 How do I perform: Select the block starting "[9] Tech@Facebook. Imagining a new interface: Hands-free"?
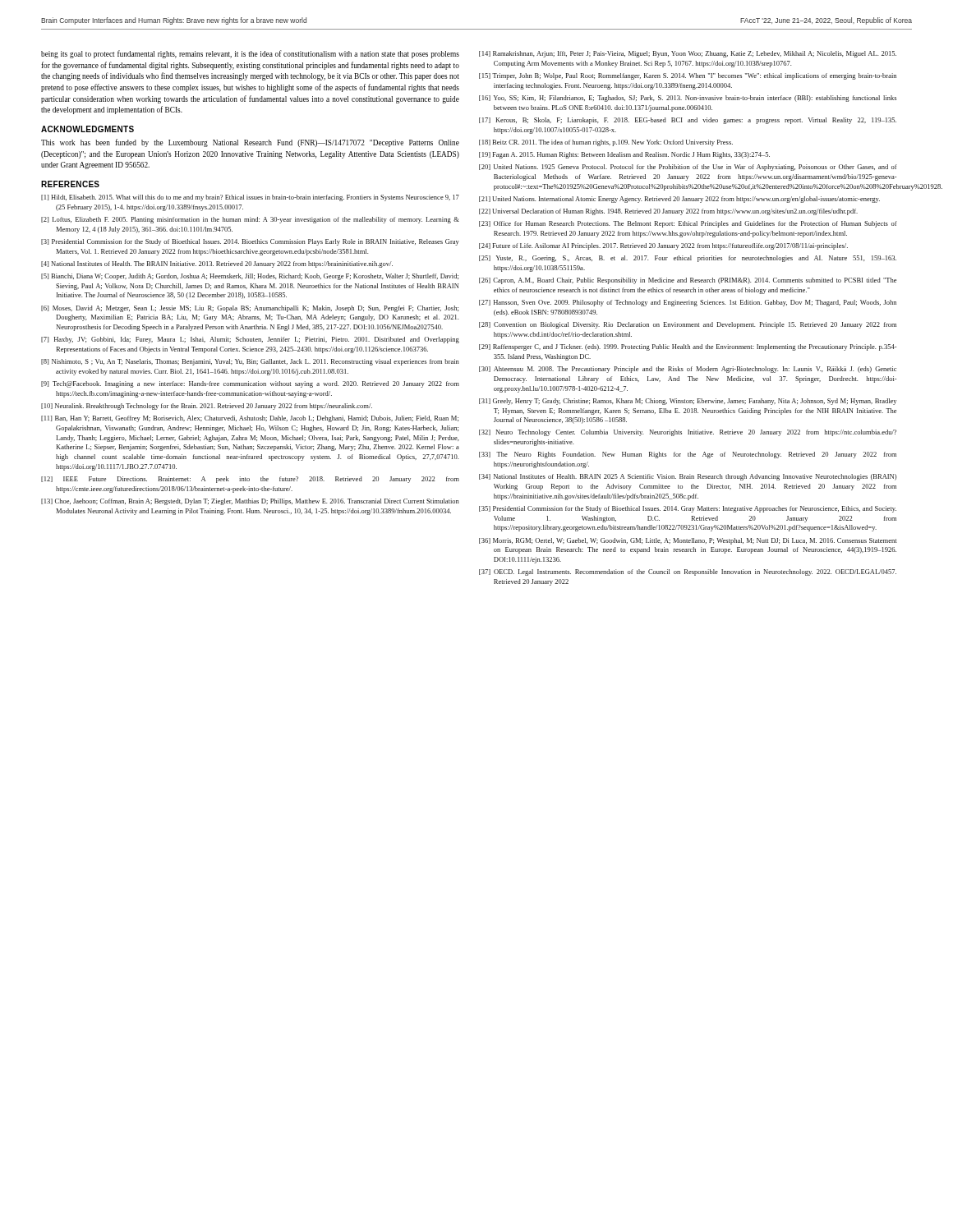point(250,389)
